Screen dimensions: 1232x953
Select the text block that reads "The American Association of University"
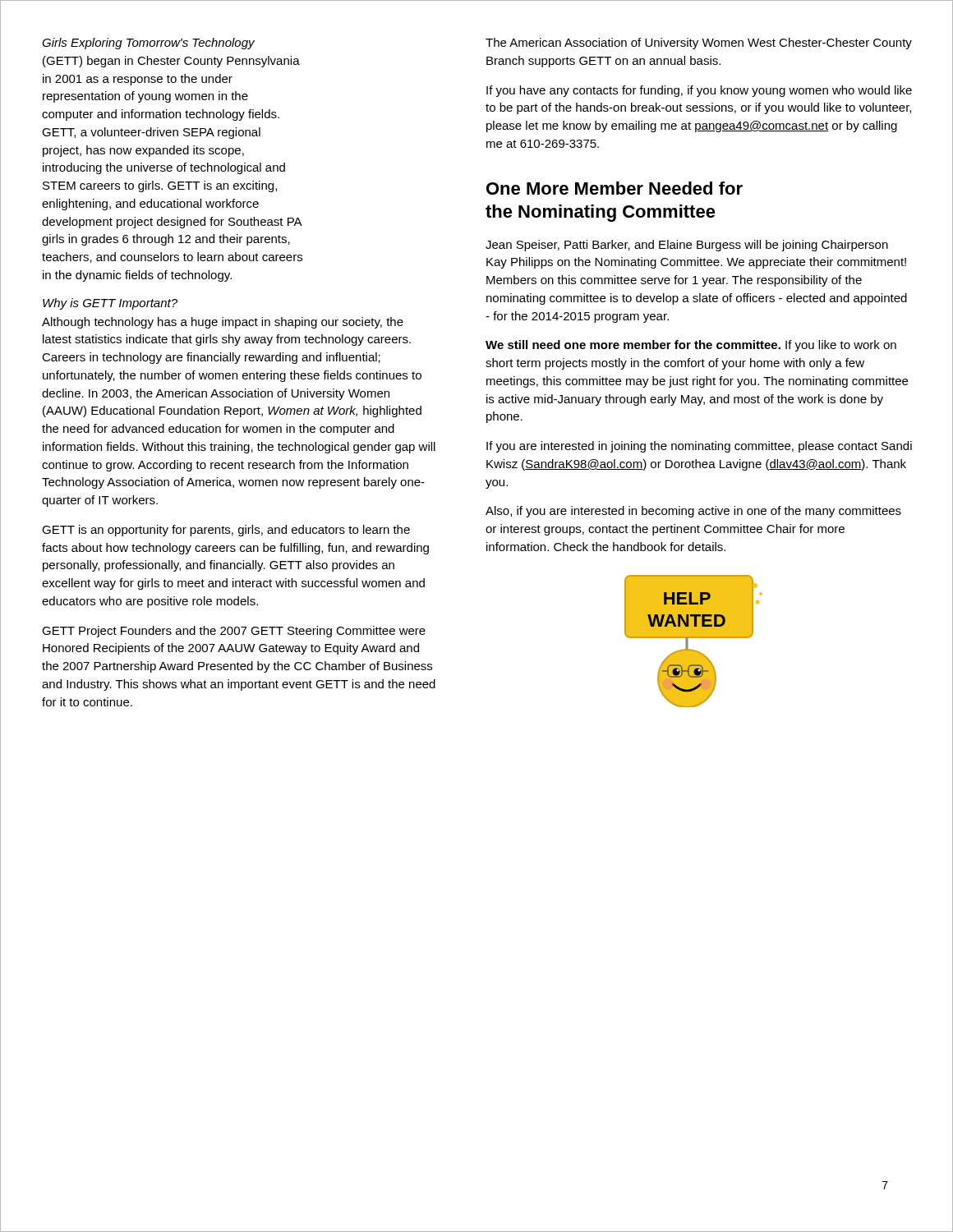pyautogui.click(x=699, y=51)
